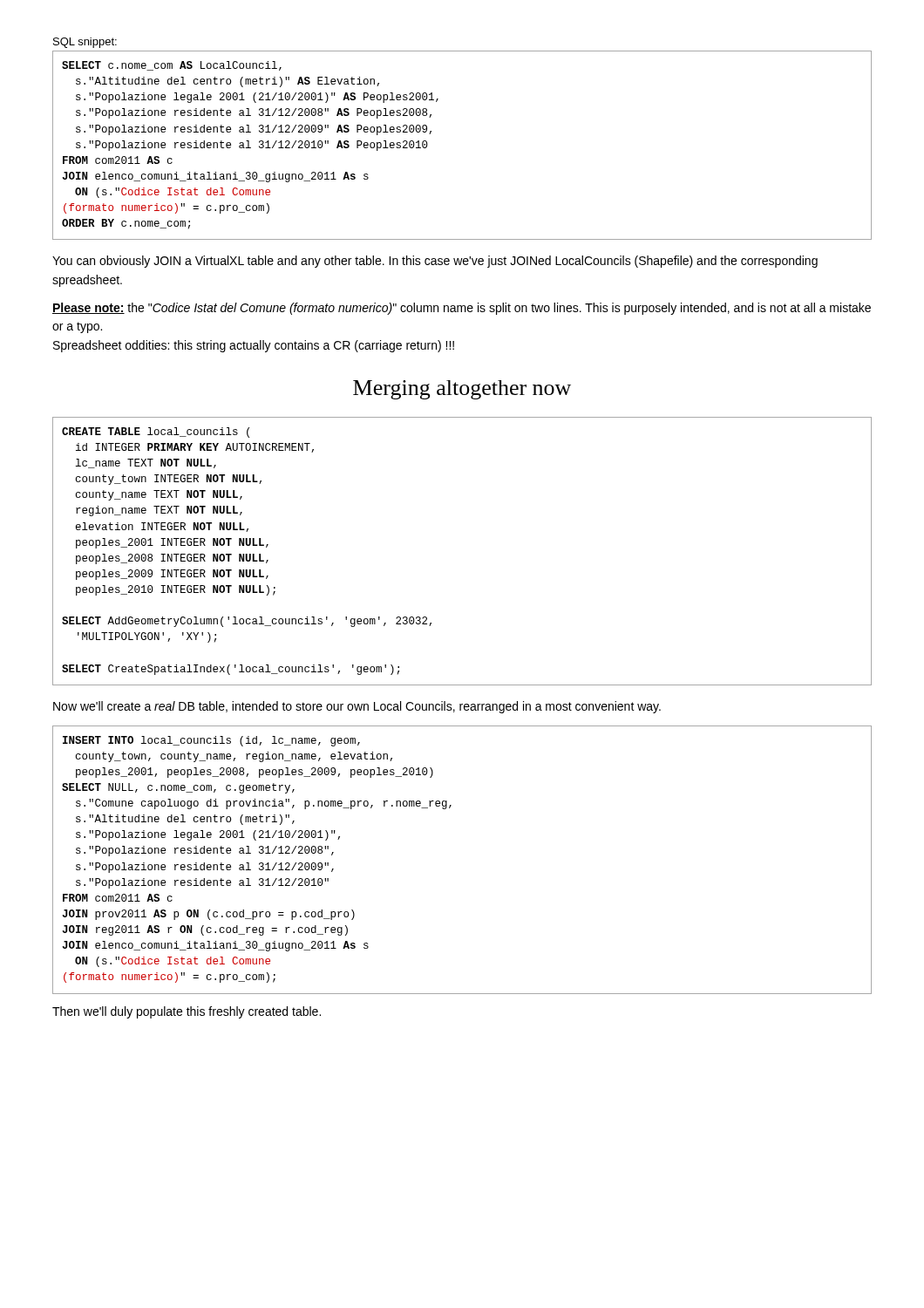
Task: Click the passage that begins "CREATE TABLE local_councils"
Action: pyautogui.click(x=462, y=551)
